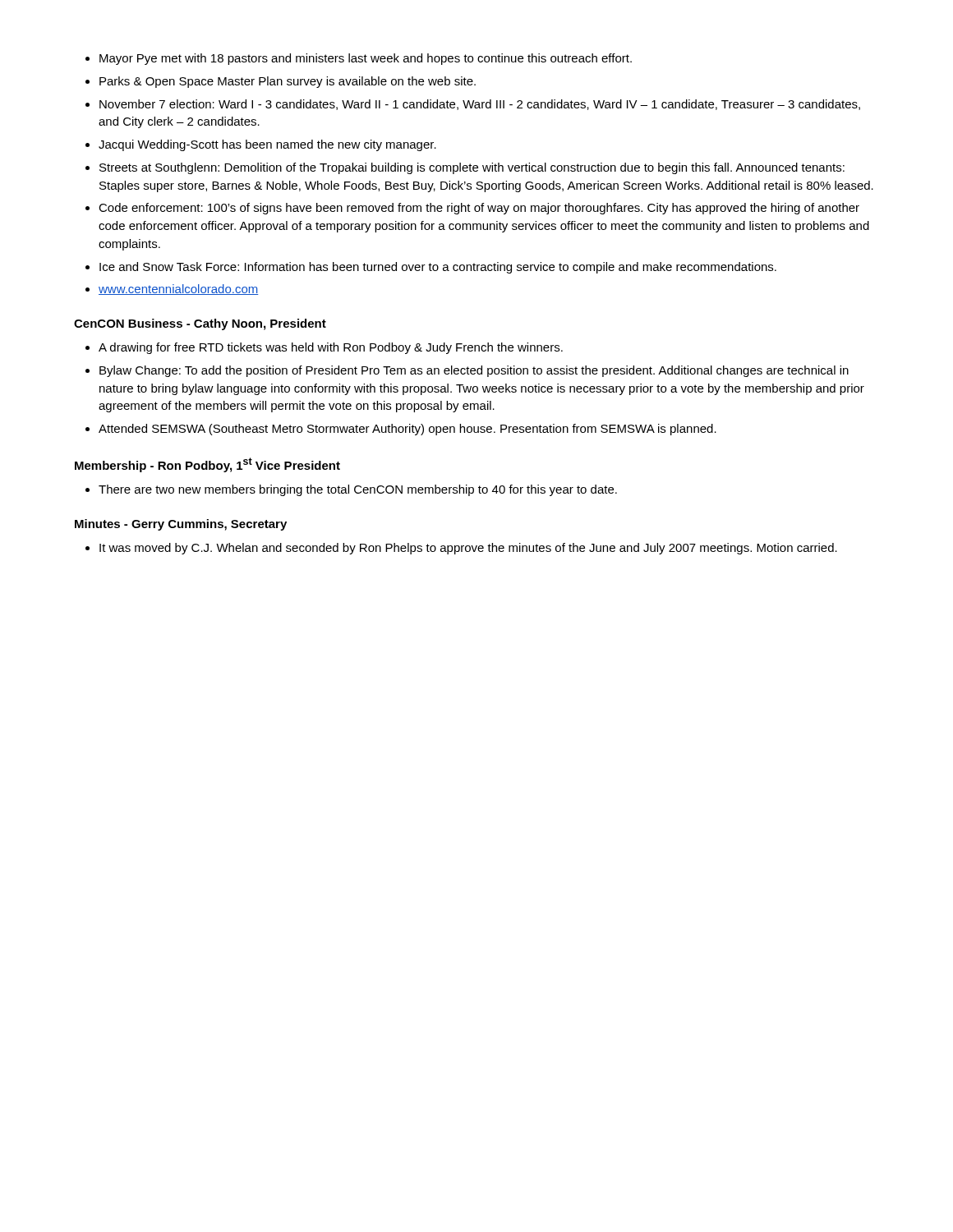This screenshot has height=1232, width=953.
Task: Point to the block beginning "Attended SEMSWA (Southeast Metro"
Action: (489, 429)
